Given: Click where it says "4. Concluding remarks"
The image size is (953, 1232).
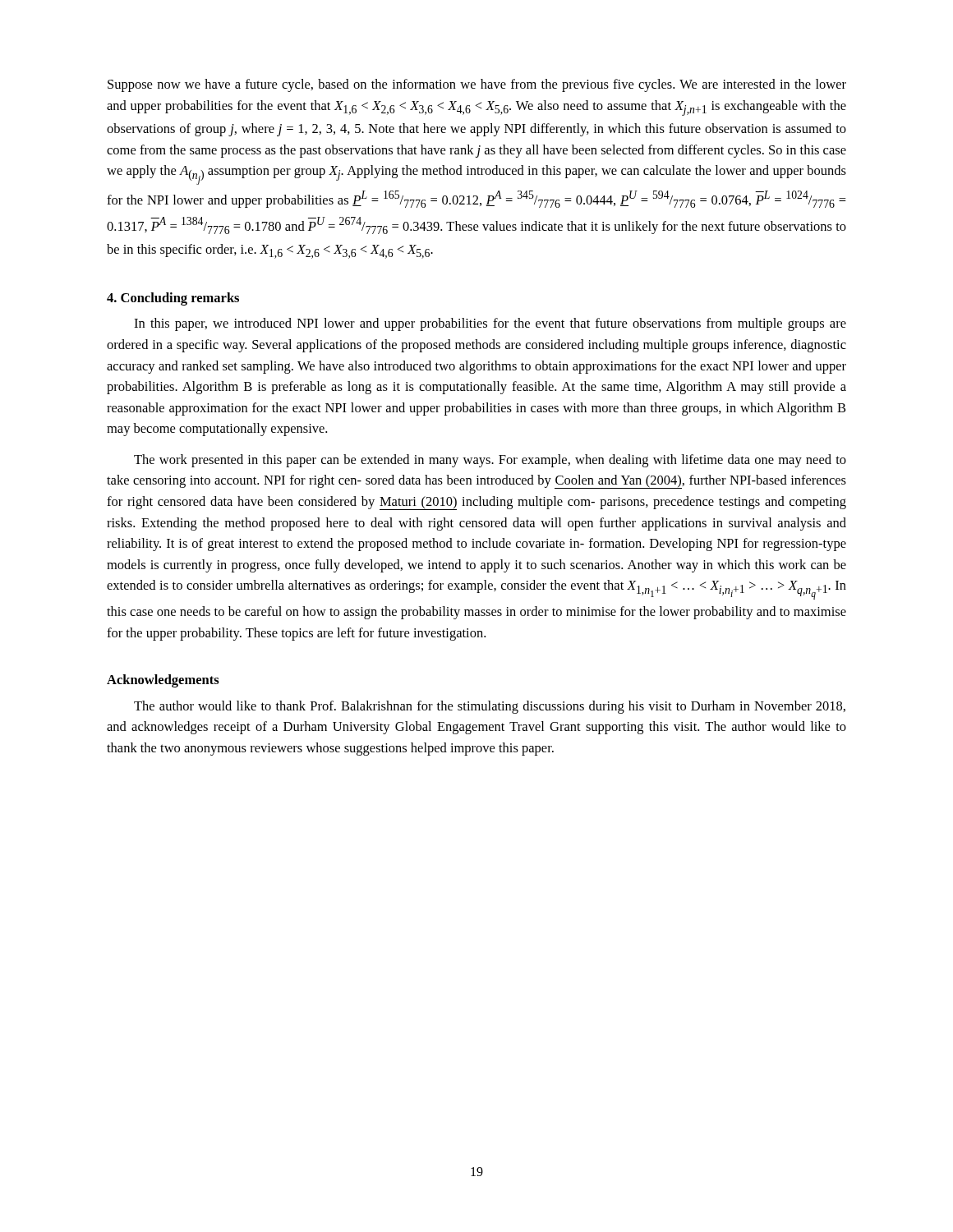Looking at the screenshot, I should click(173, 298).
